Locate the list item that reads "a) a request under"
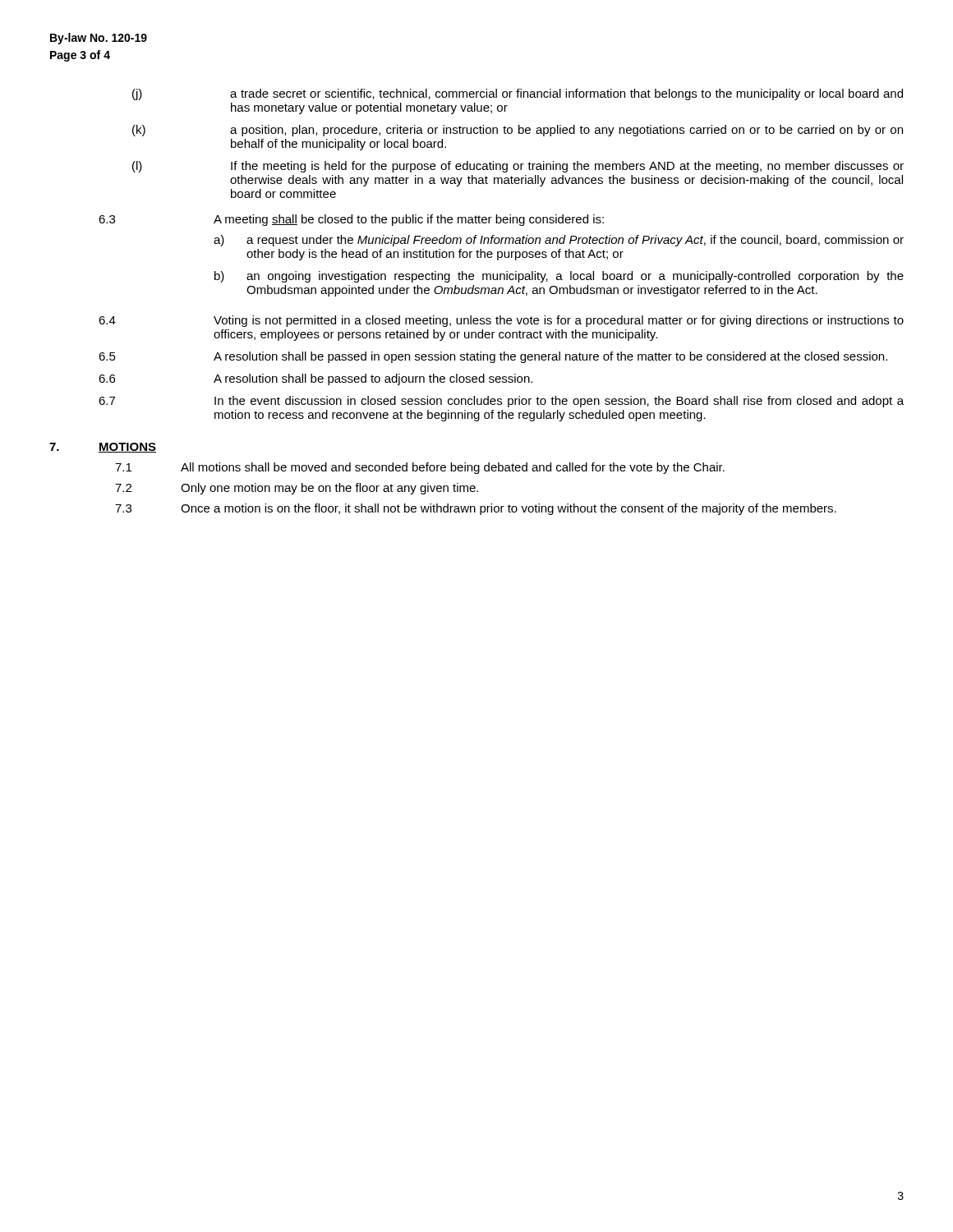This screenshot has width=953, height=1232. click(x=559, y=246)
